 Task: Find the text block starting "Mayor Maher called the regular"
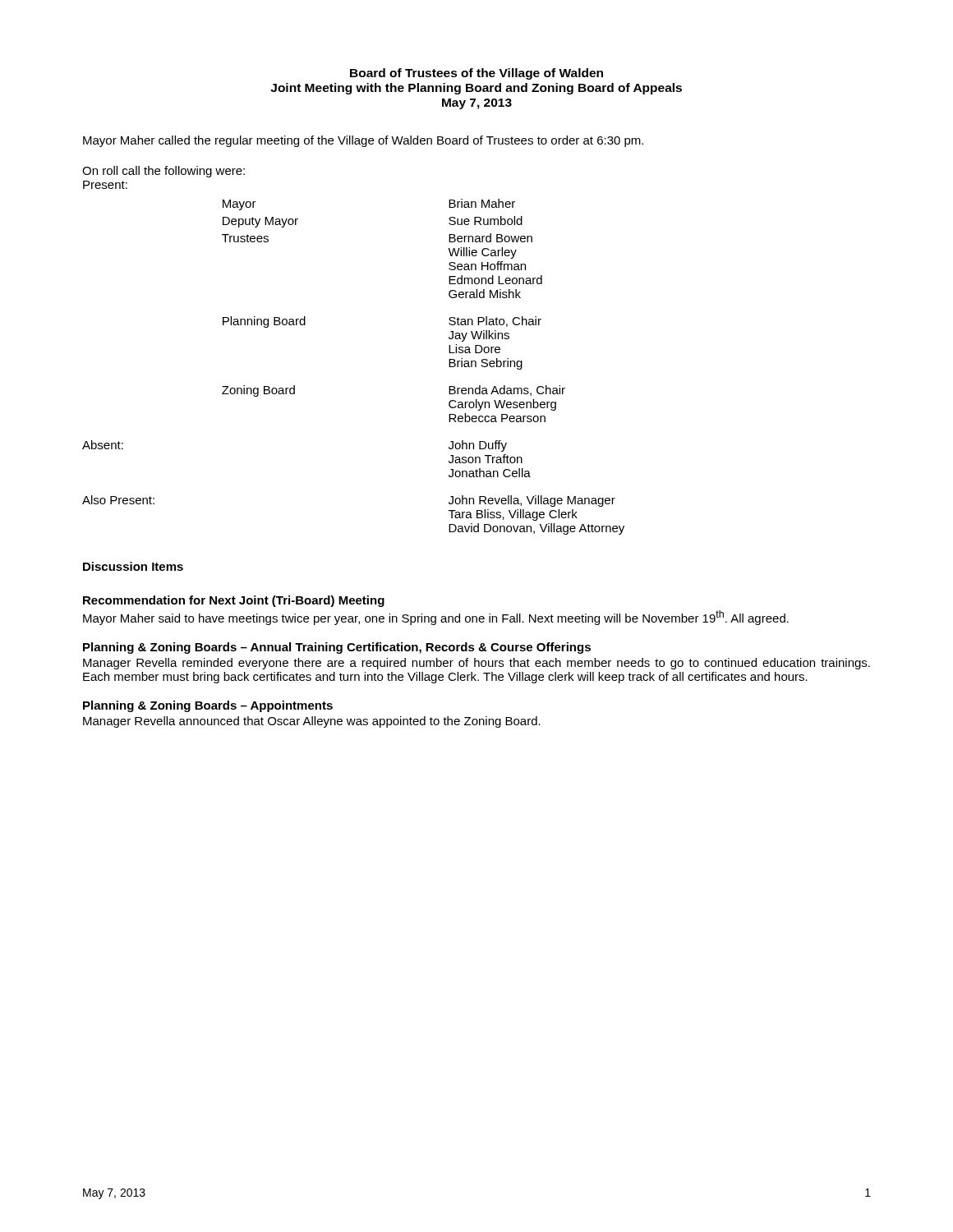pos(363,140)
